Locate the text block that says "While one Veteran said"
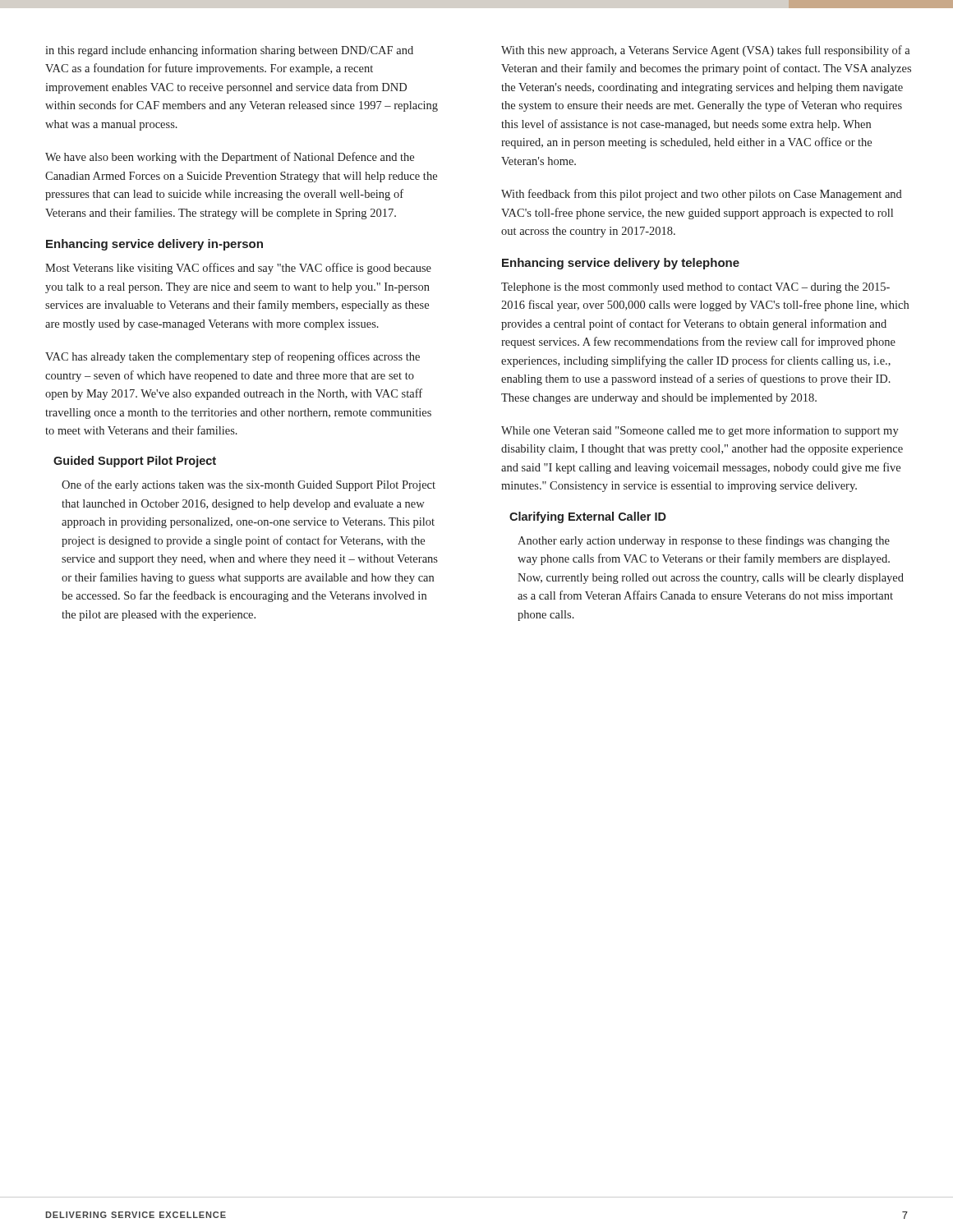 702,458
